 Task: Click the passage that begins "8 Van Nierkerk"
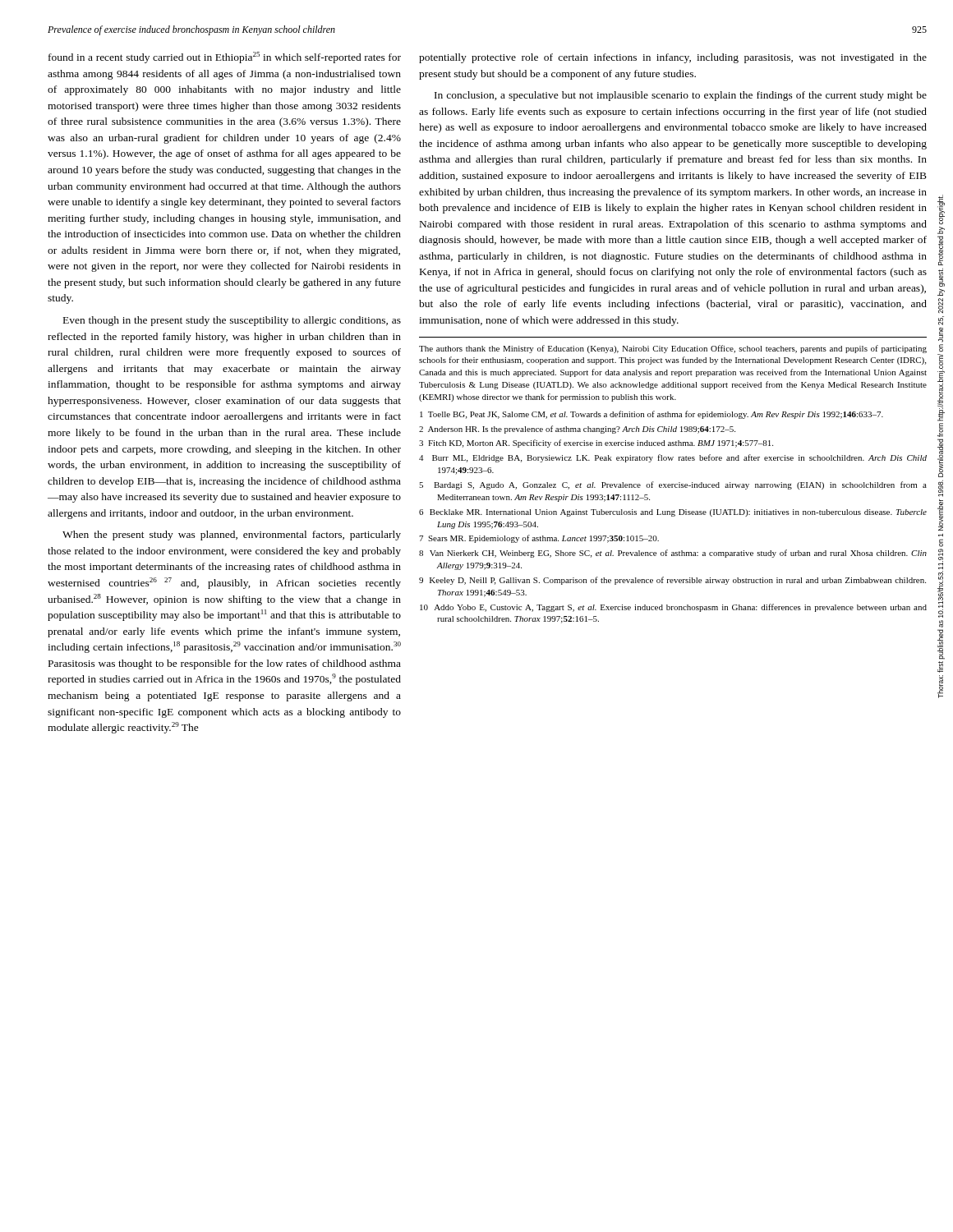(673, 559)
